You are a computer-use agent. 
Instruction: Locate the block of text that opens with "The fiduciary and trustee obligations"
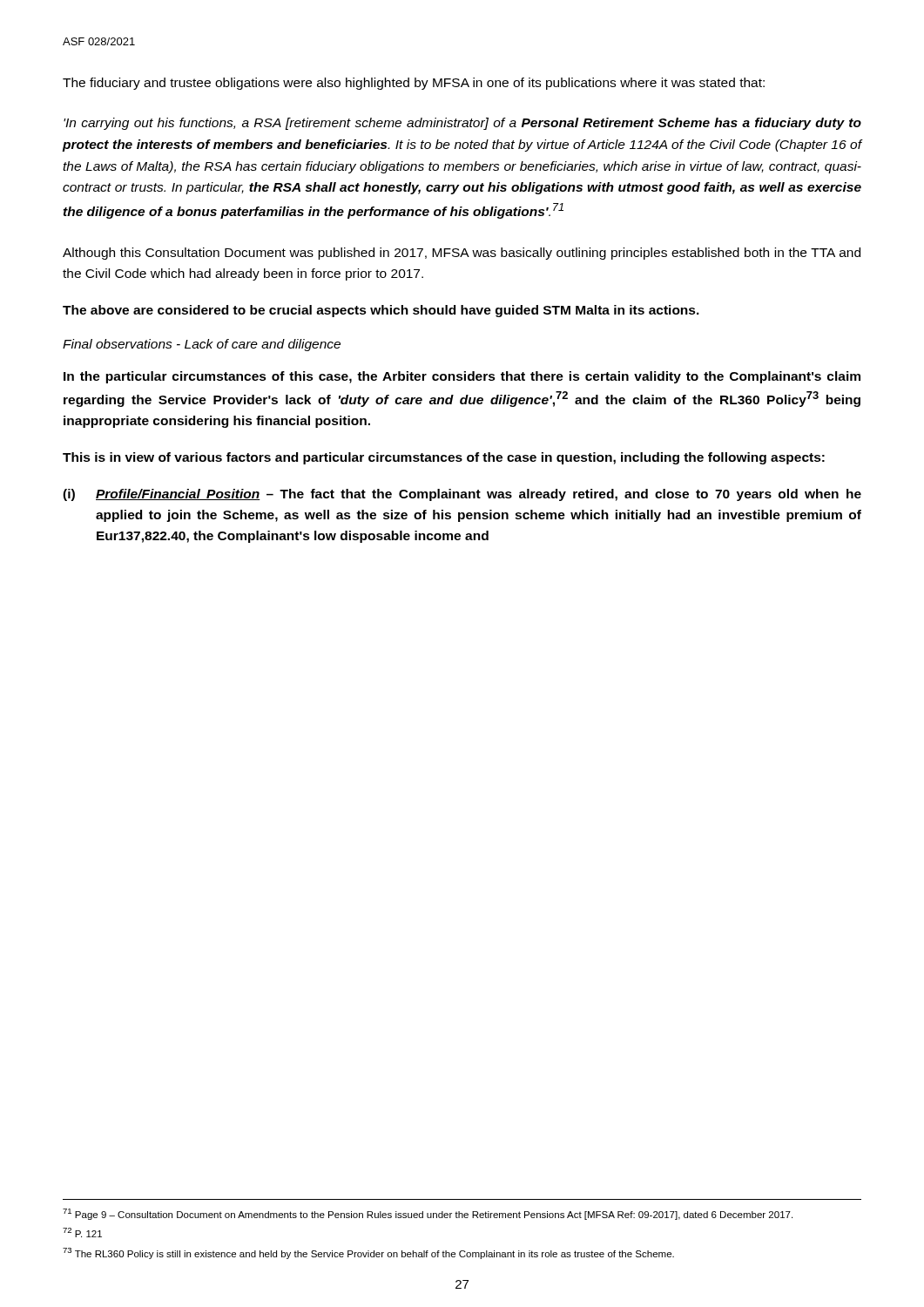tap(414, 82)
